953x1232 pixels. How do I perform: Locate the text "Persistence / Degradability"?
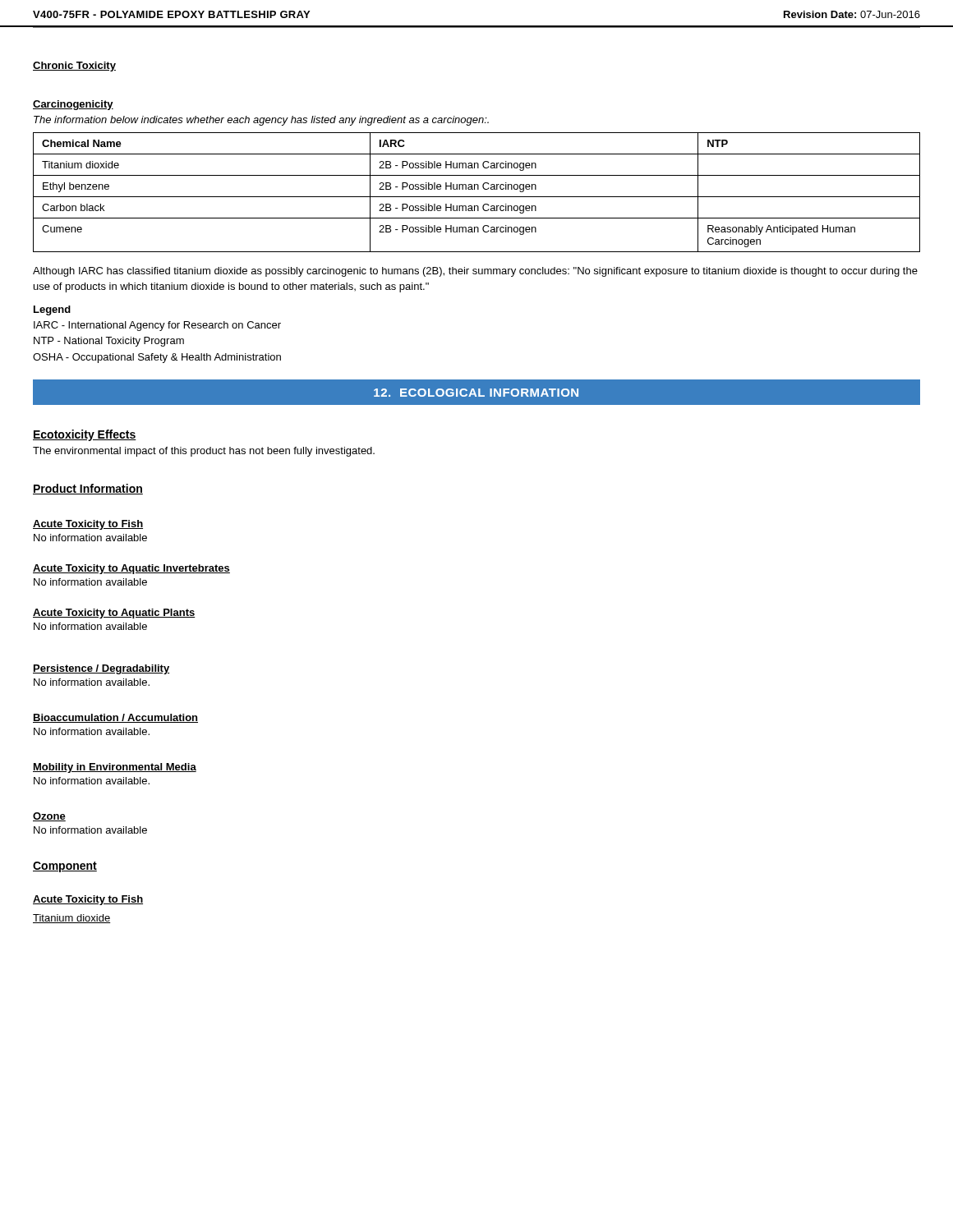point(101,668)
